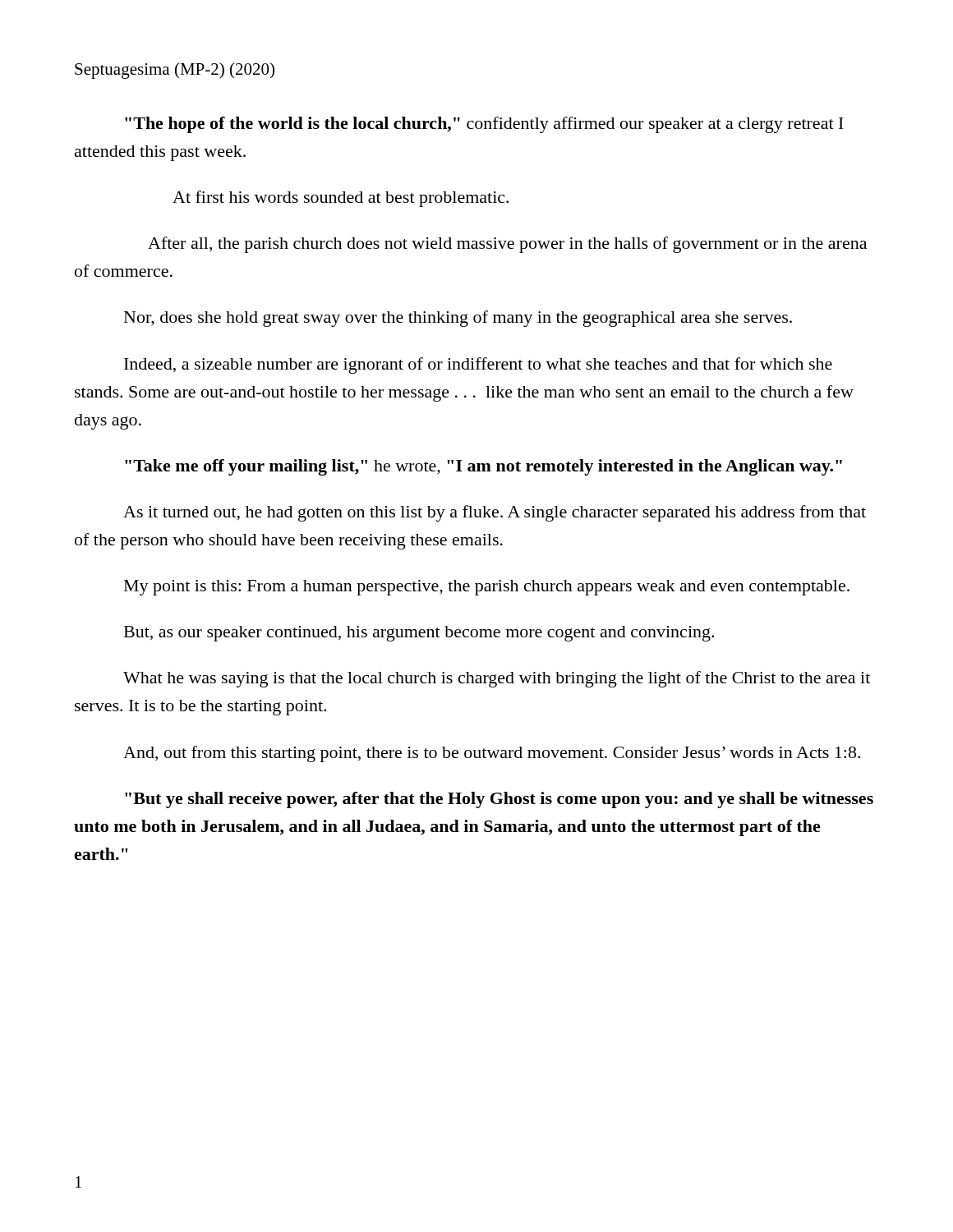The width and height of the screenshot is (953, 1232).
Task: Navigate to the text starting ""But ye shall receive"
Action: coord(474,826)
